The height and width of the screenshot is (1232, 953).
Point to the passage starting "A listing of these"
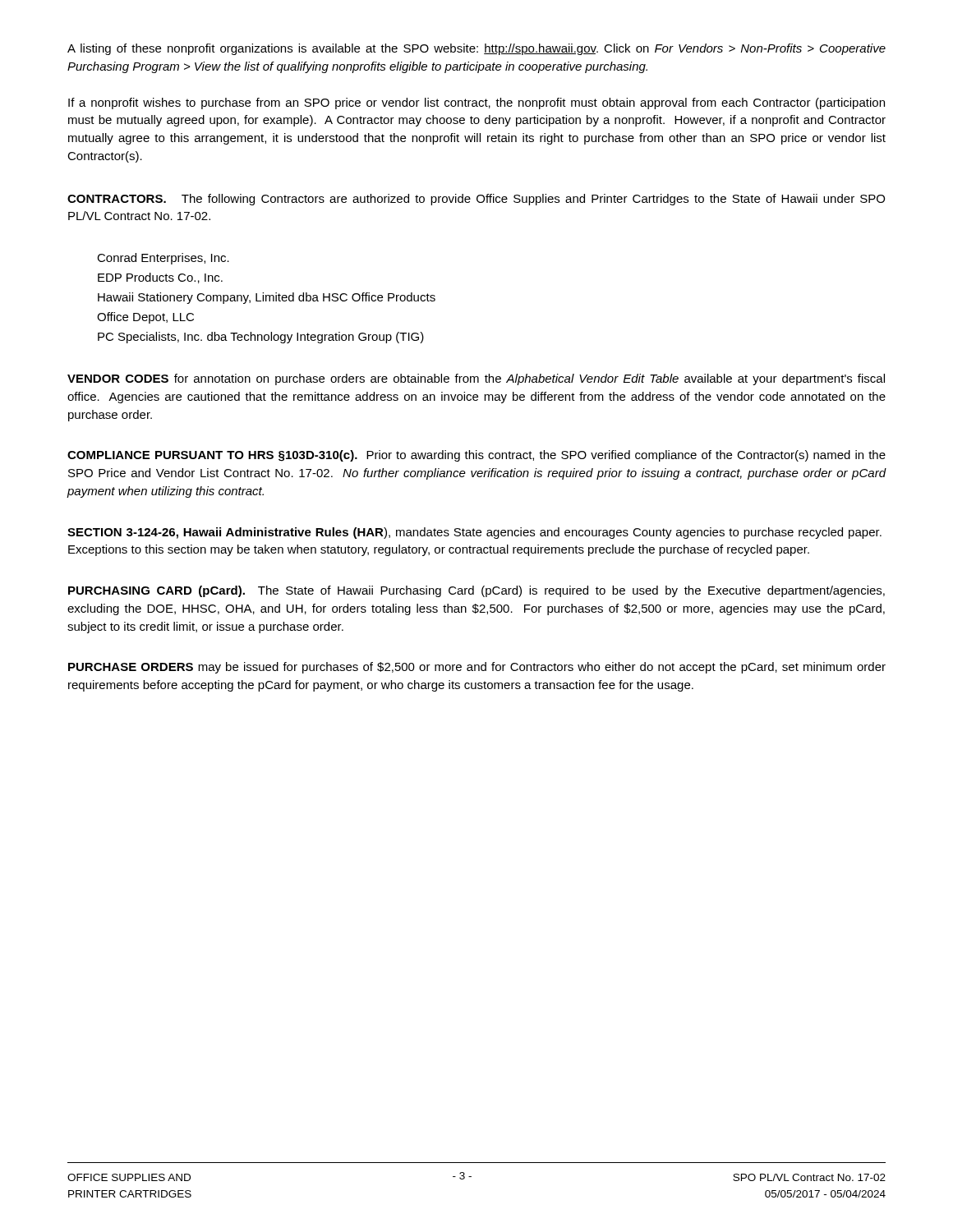(476, 57)
